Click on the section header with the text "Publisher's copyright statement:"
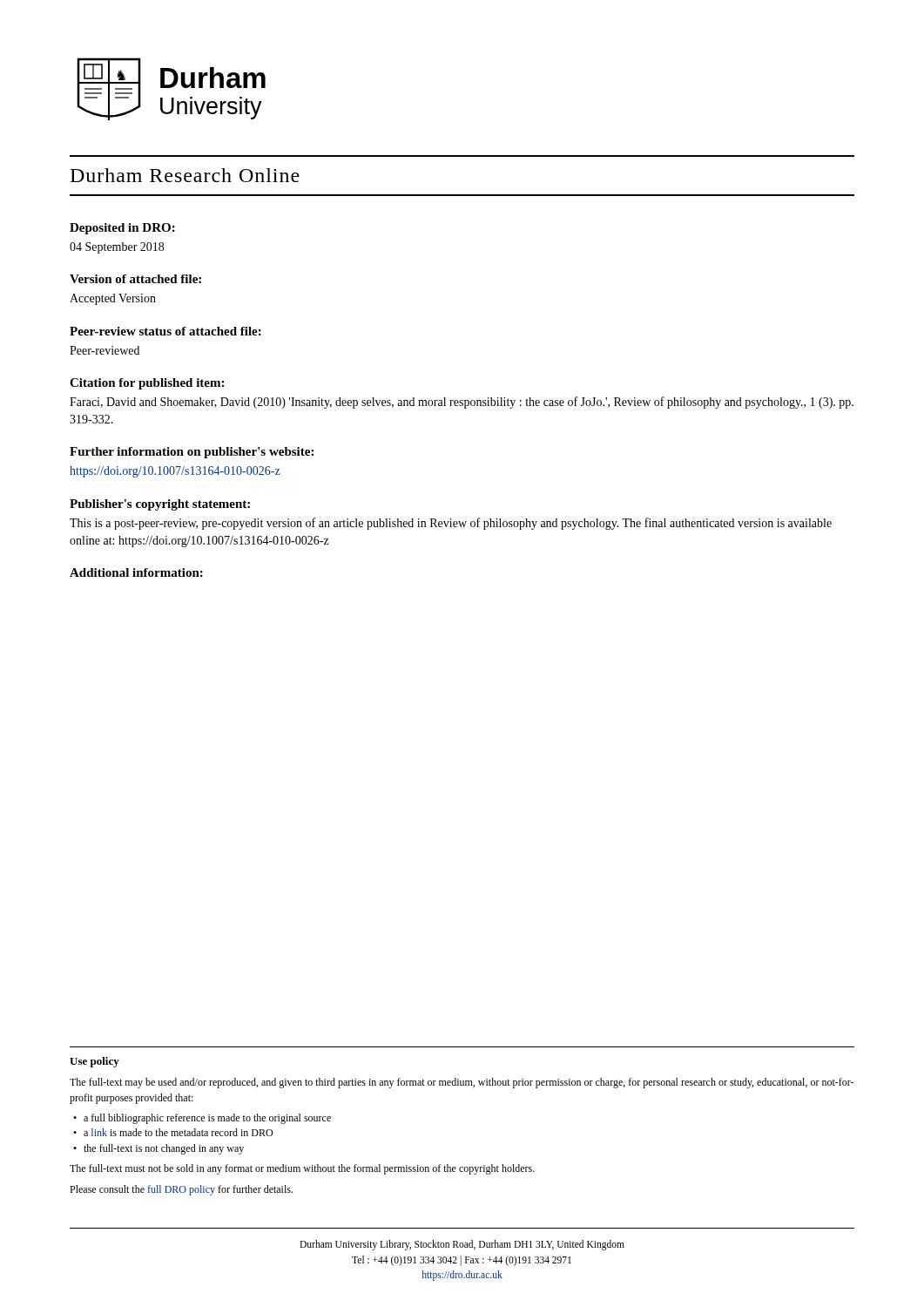Viewport: 924px width, 1307px height. 160,503
